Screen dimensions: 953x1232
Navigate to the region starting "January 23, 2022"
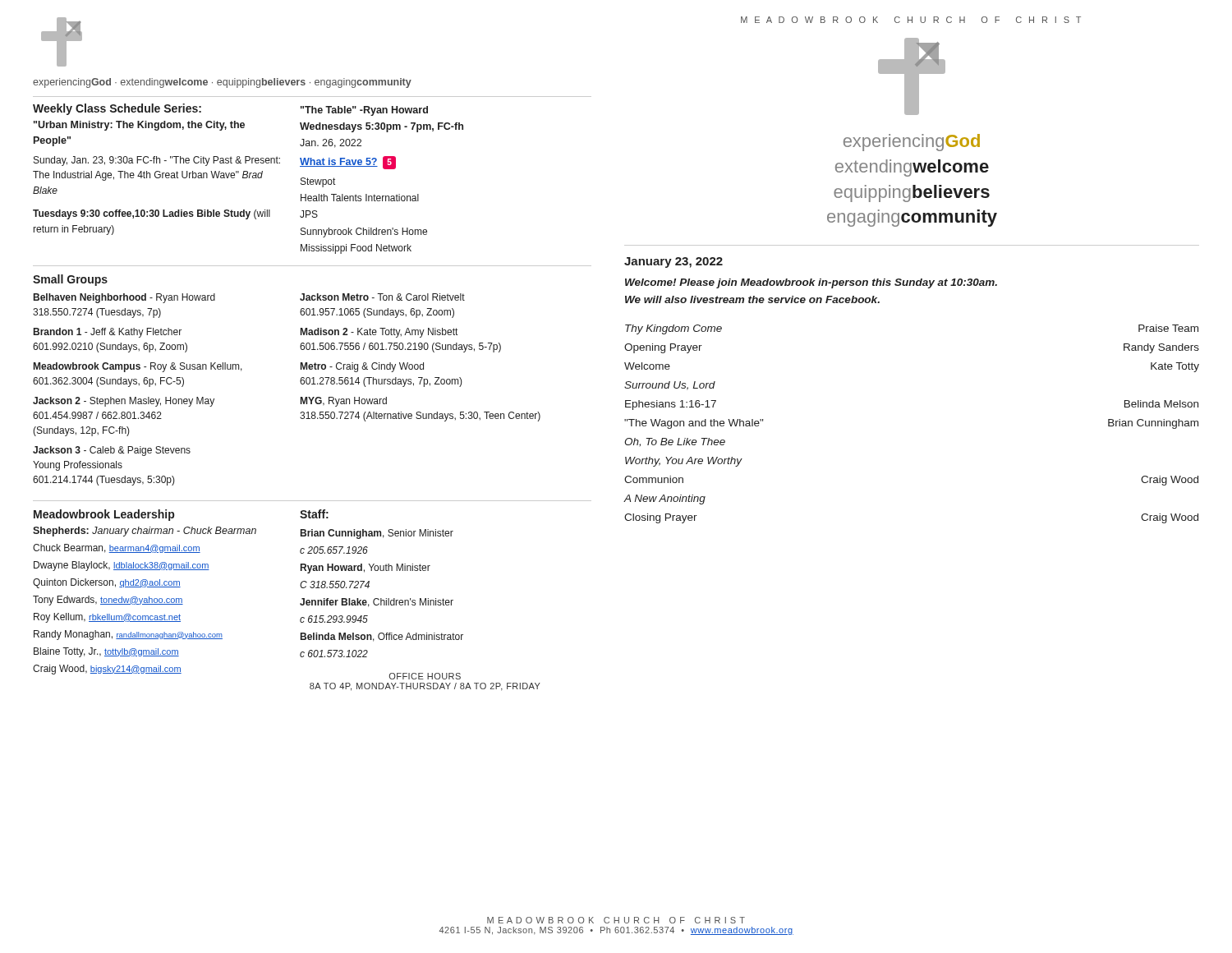[x=674, y=261]
